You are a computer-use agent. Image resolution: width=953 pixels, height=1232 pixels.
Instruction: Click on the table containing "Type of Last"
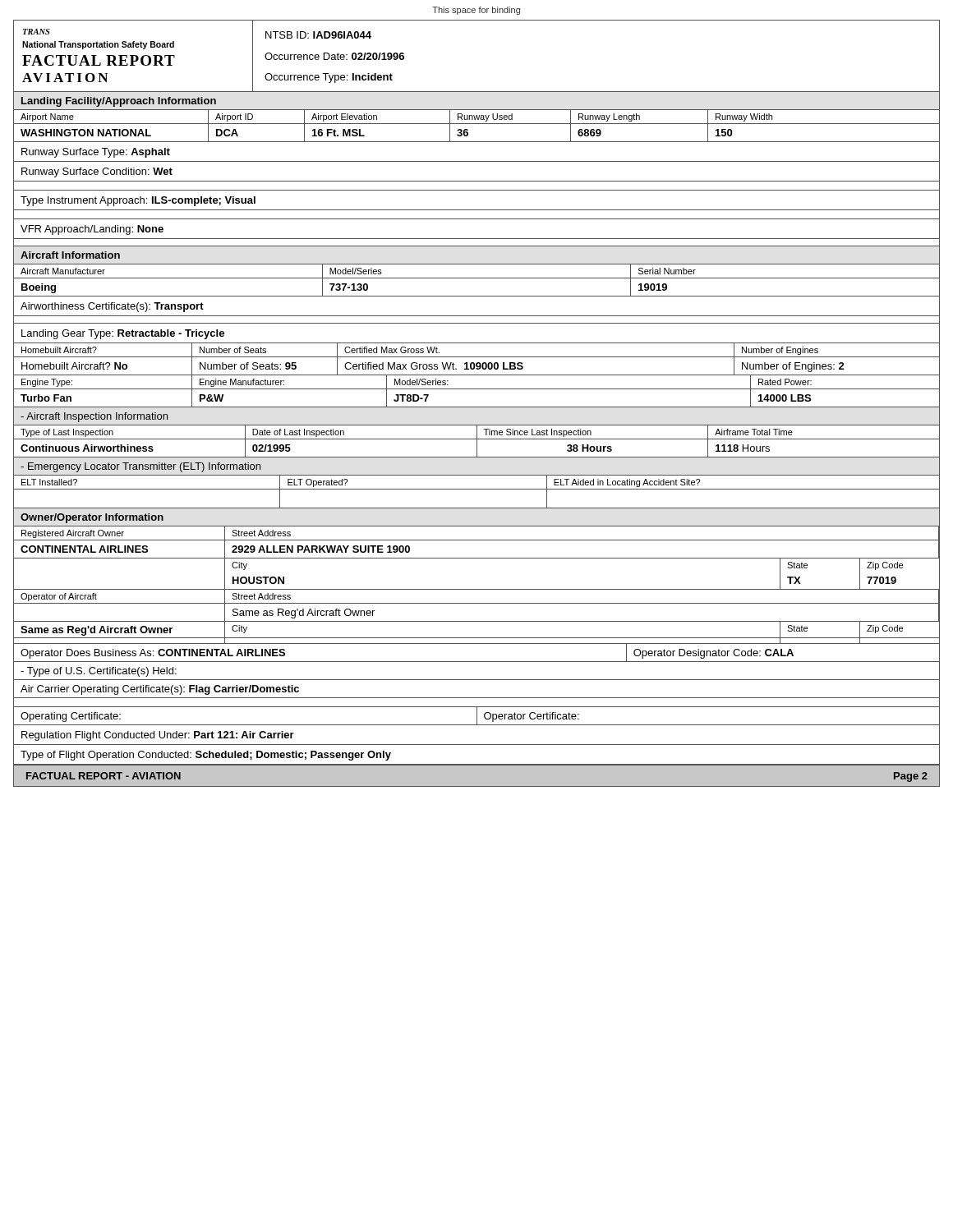pyautogui.click(x=476, y=442)
